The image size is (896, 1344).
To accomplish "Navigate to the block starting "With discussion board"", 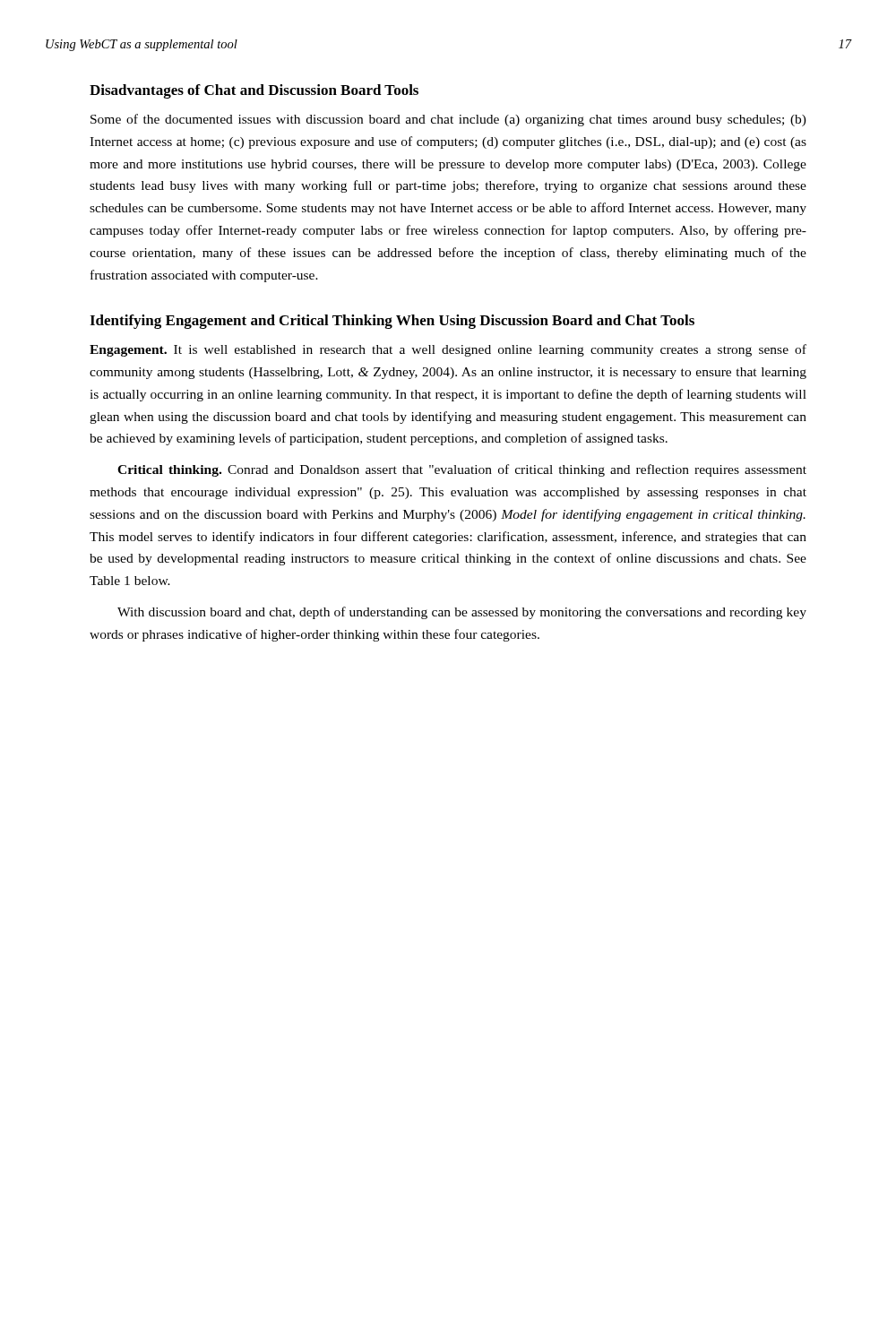I will click(x=448, y=623).
